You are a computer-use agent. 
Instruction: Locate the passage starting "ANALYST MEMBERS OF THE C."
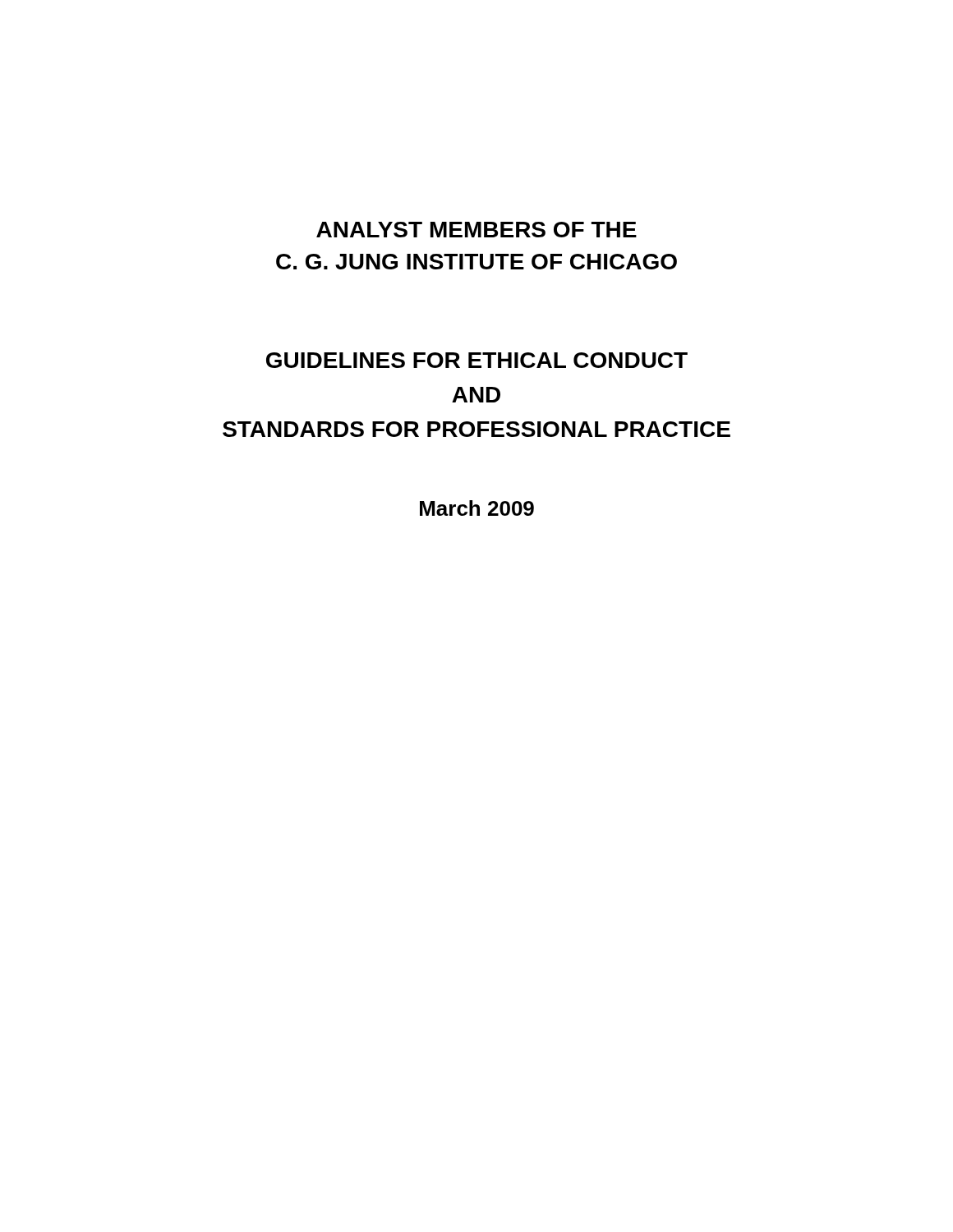476,246
